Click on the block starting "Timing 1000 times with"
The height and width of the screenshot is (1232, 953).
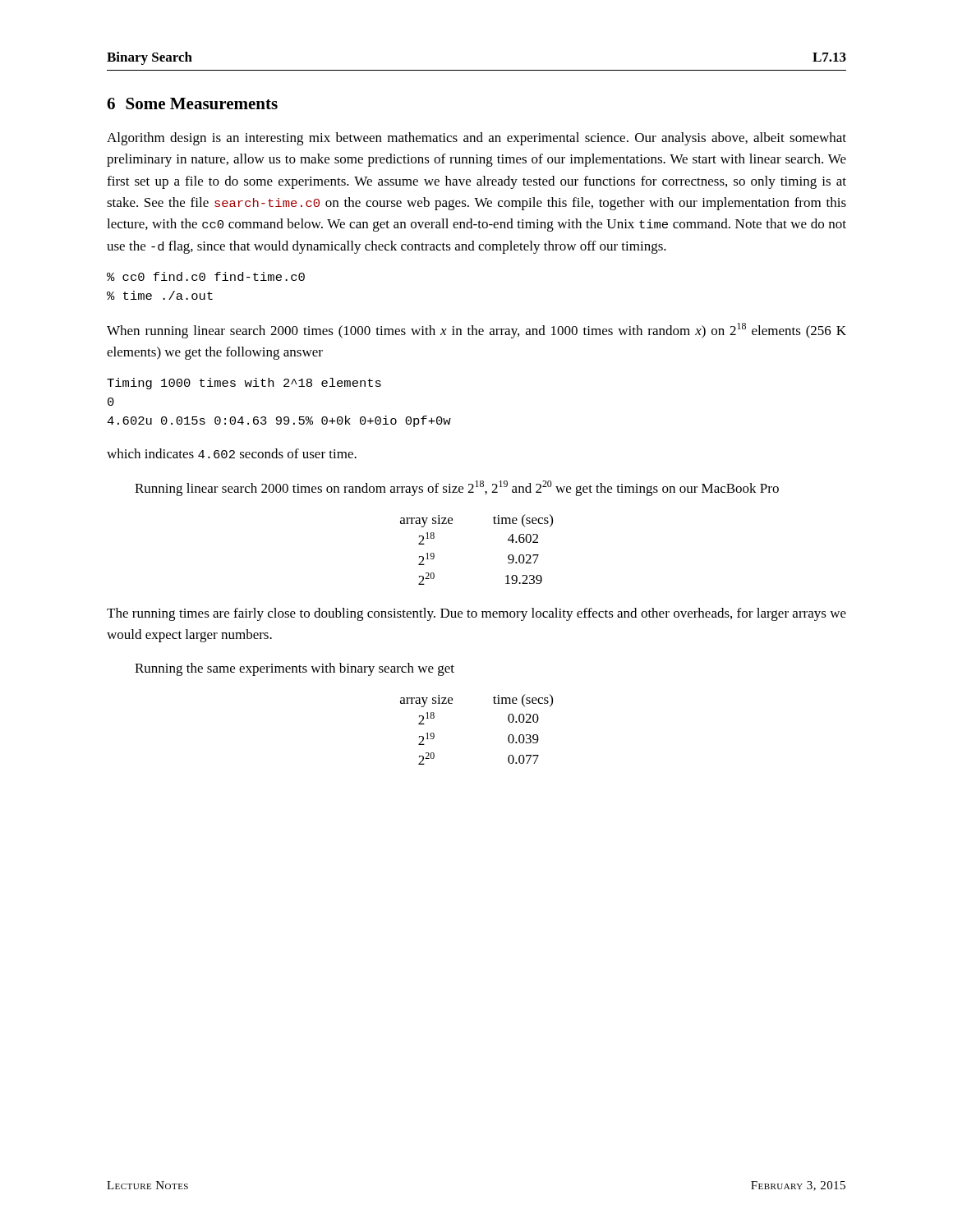[244, 384]
